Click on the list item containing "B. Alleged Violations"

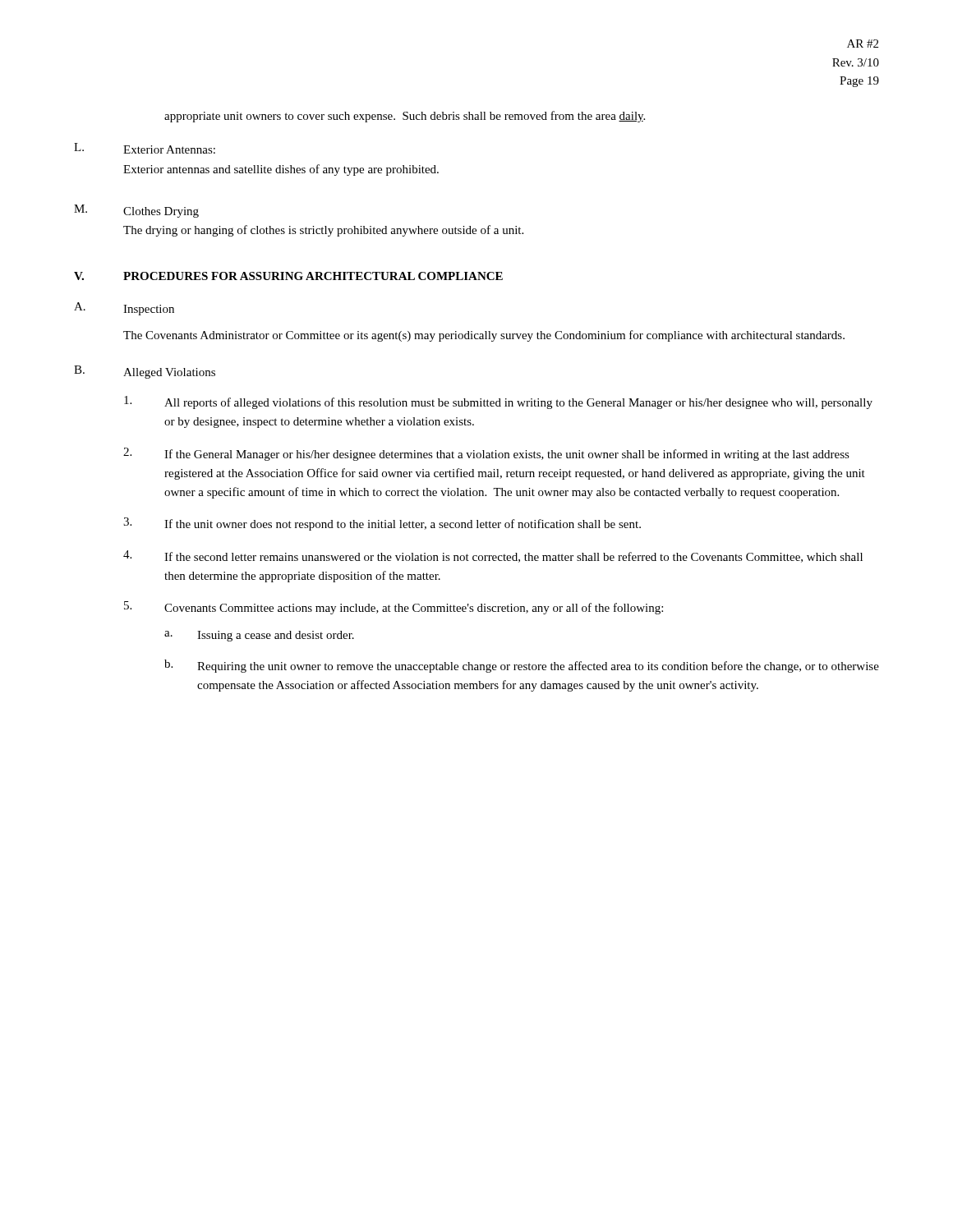145,372
